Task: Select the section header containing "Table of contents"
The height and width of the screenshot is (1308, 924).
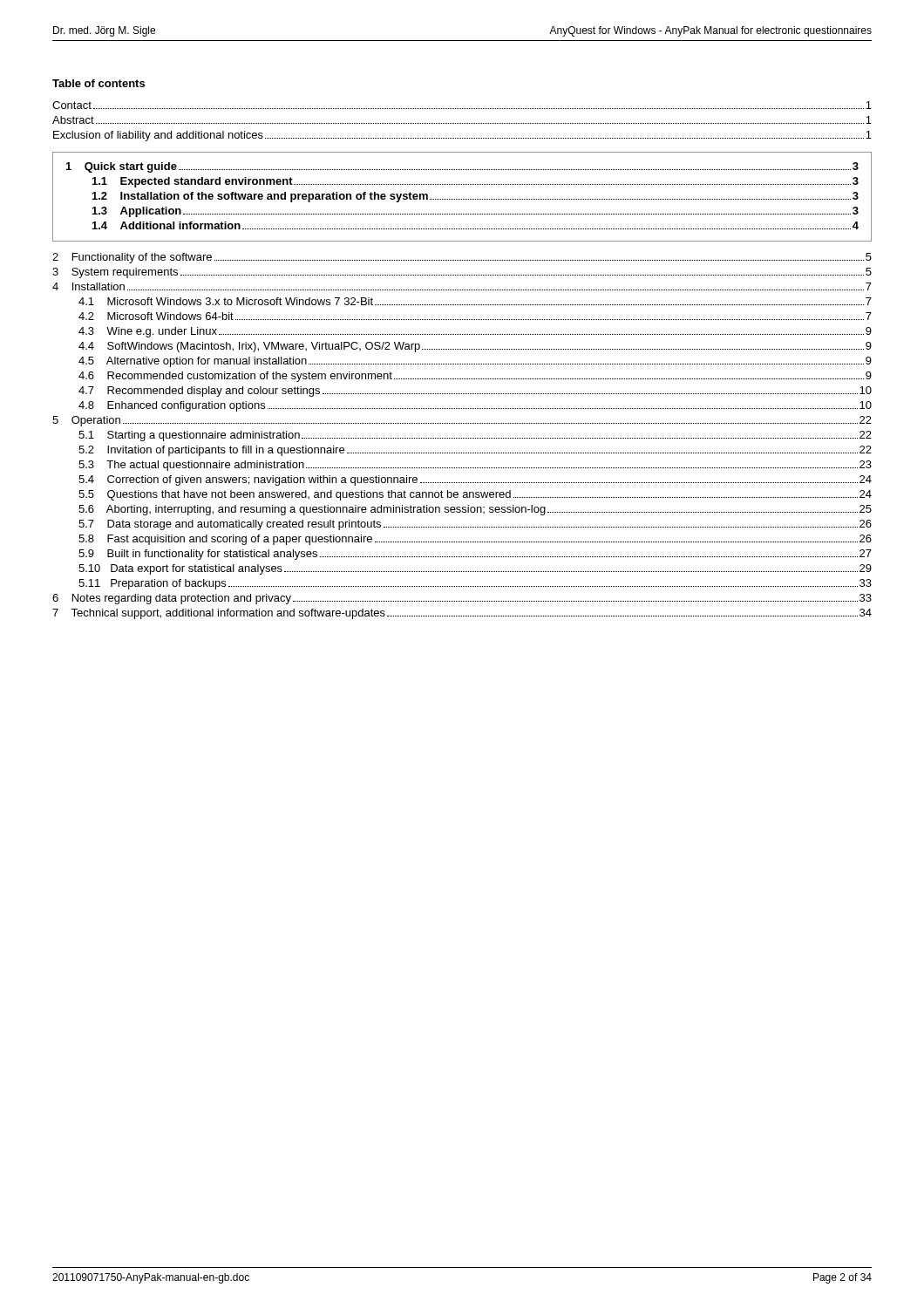Action: point(99,83)
